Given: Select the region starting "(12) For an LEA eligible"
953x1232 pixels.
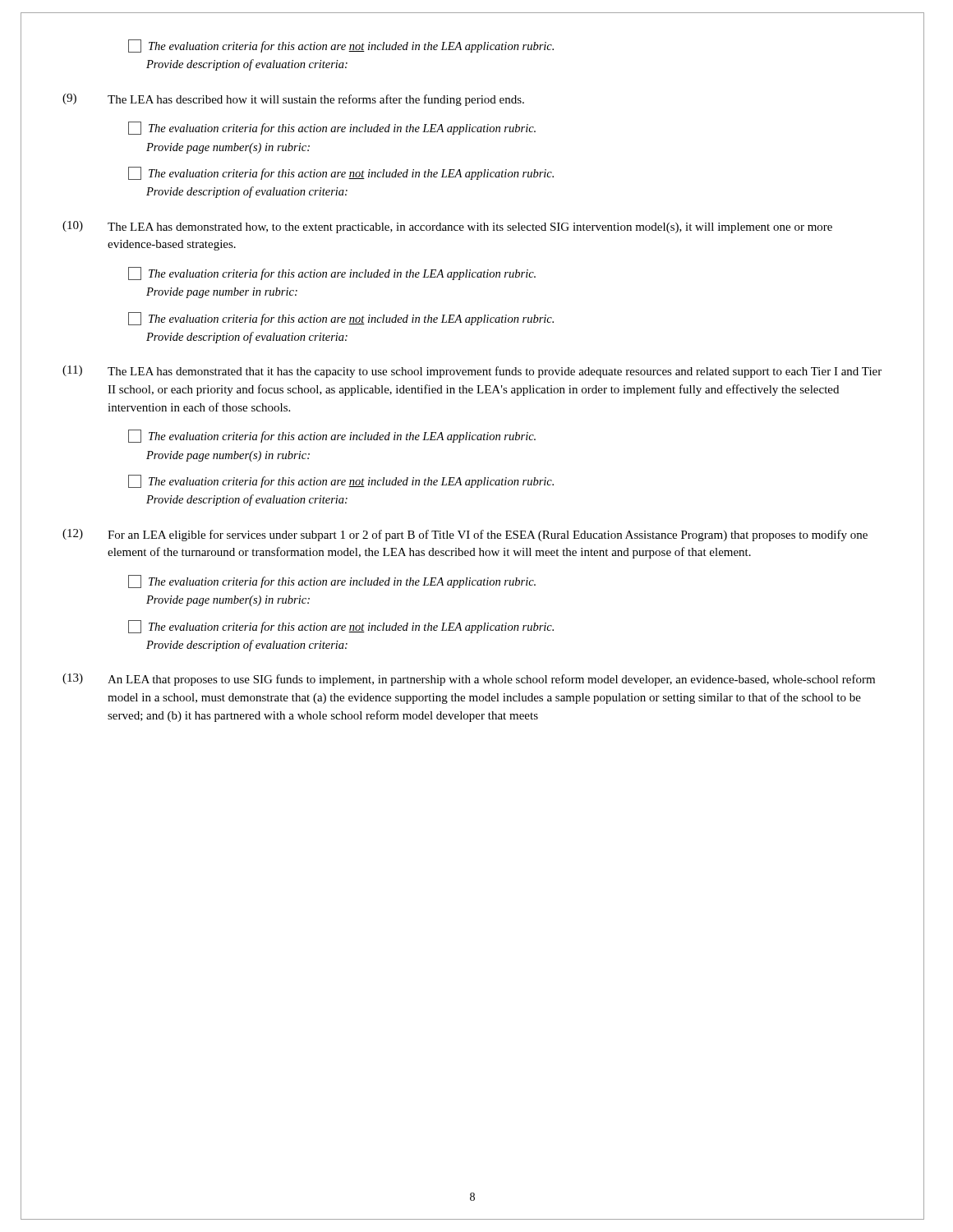Looking at the screenshot, I should [x=472, y=544].
